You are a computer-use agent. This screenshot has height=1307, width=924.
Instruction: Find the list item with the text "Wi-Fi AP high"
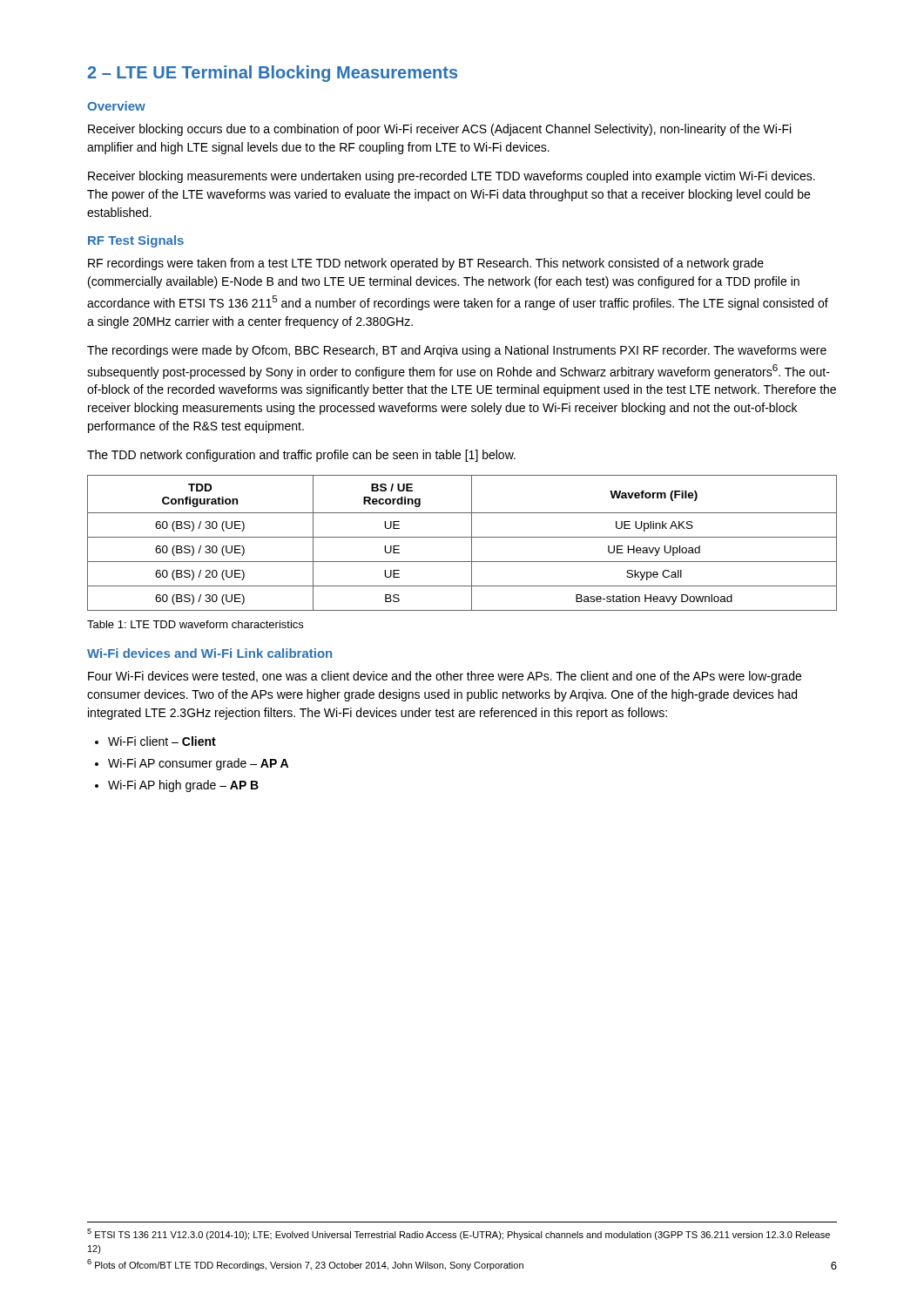click(x=183, y=785)
